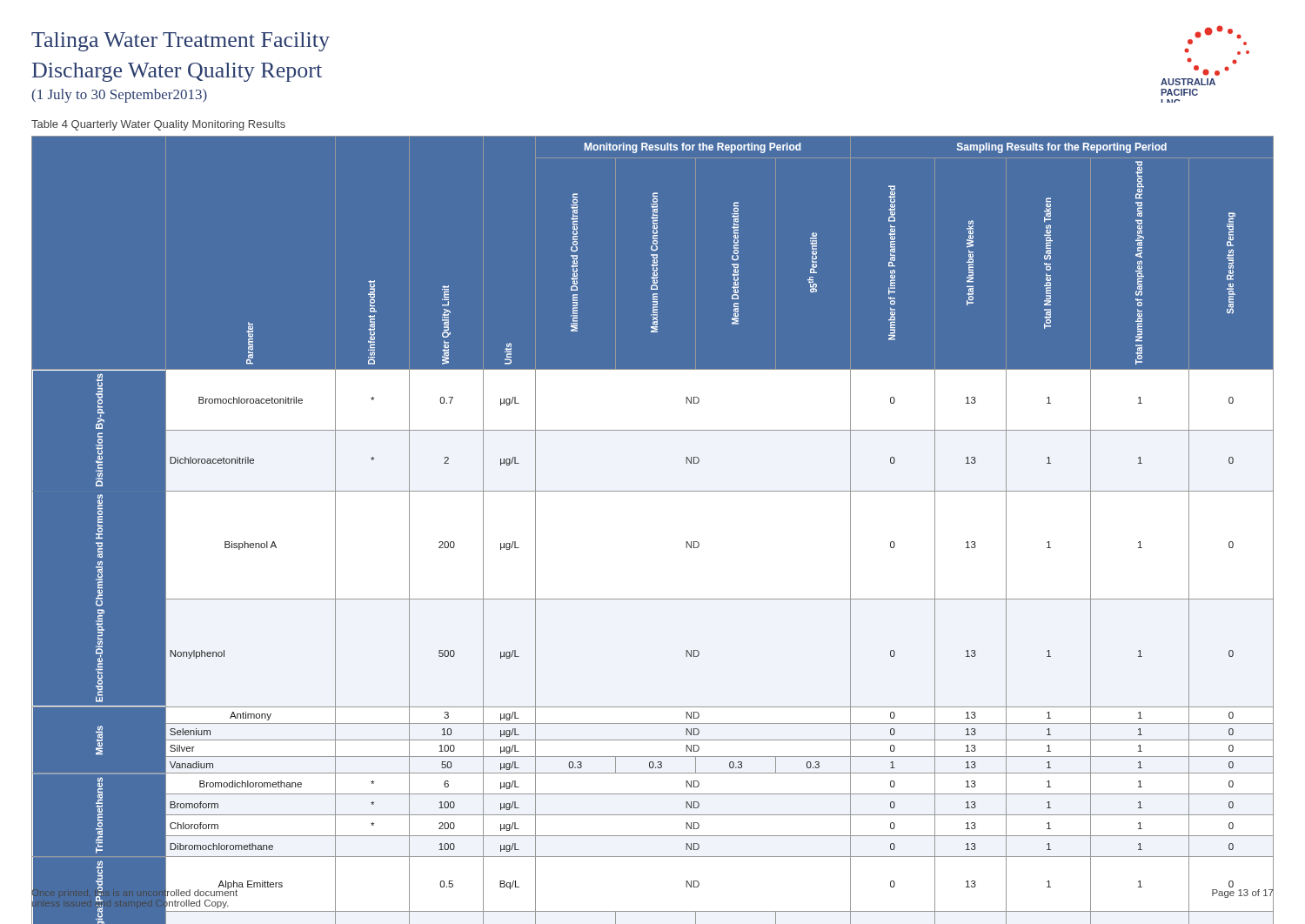Find the title
The width and height of the screenshot is (1305, 924).
click(x=180, y=65)
